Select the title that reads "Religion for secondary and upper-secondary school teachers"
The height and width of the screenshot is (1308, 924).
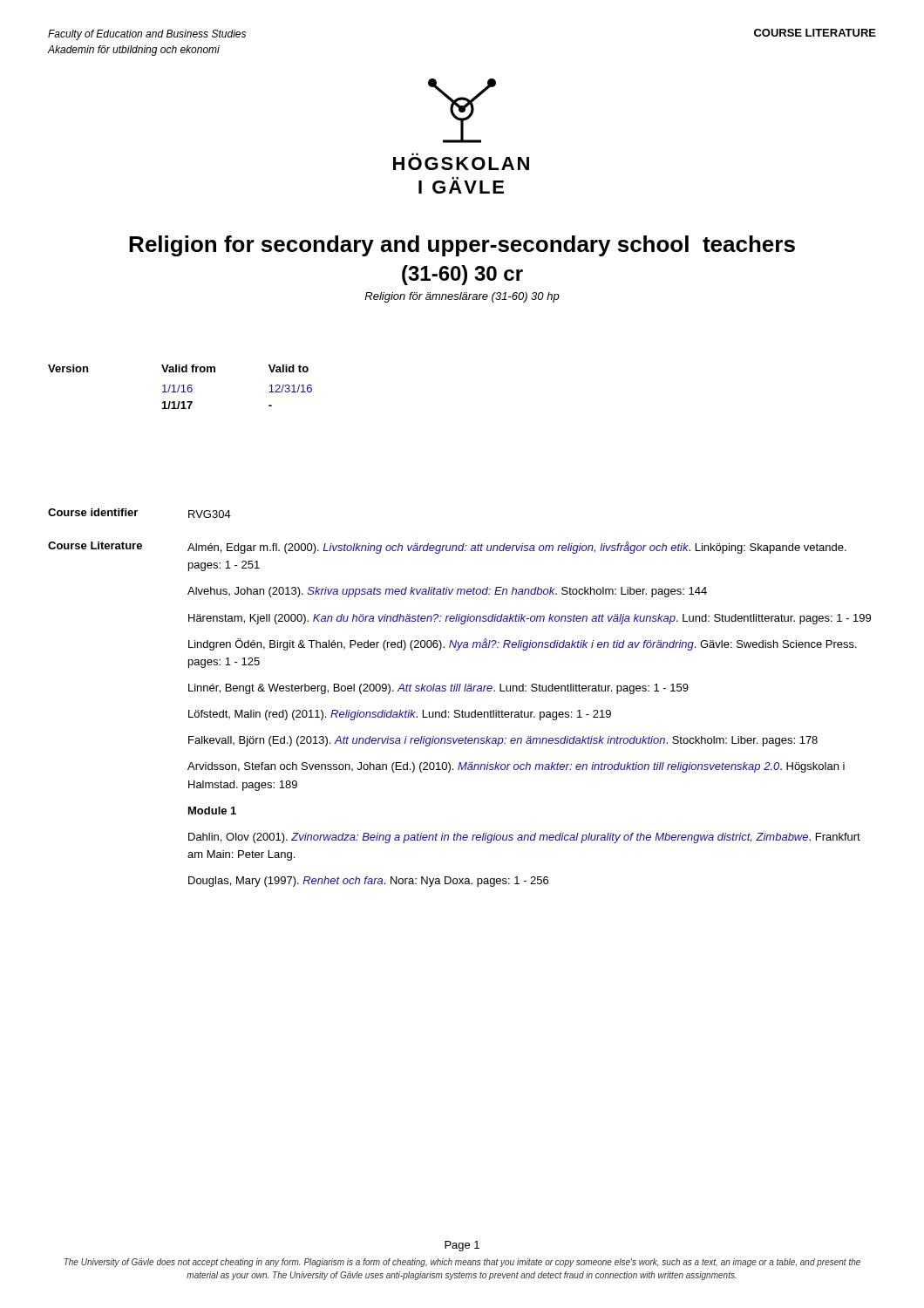tap(462, 244)
